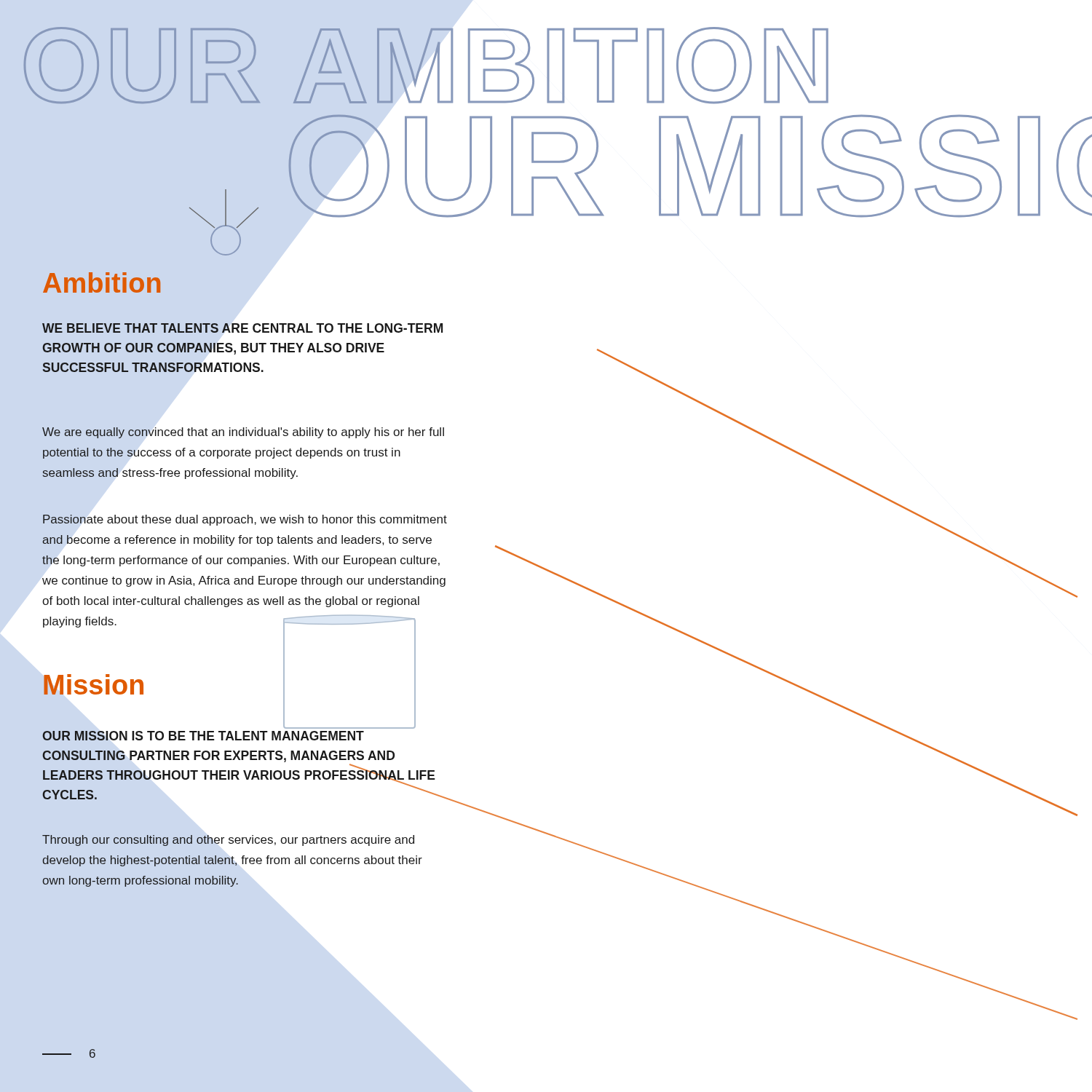Find the text starting "Through our consulting and"
Viewport: 1092px width, 1092px height.
pos(232,860)
